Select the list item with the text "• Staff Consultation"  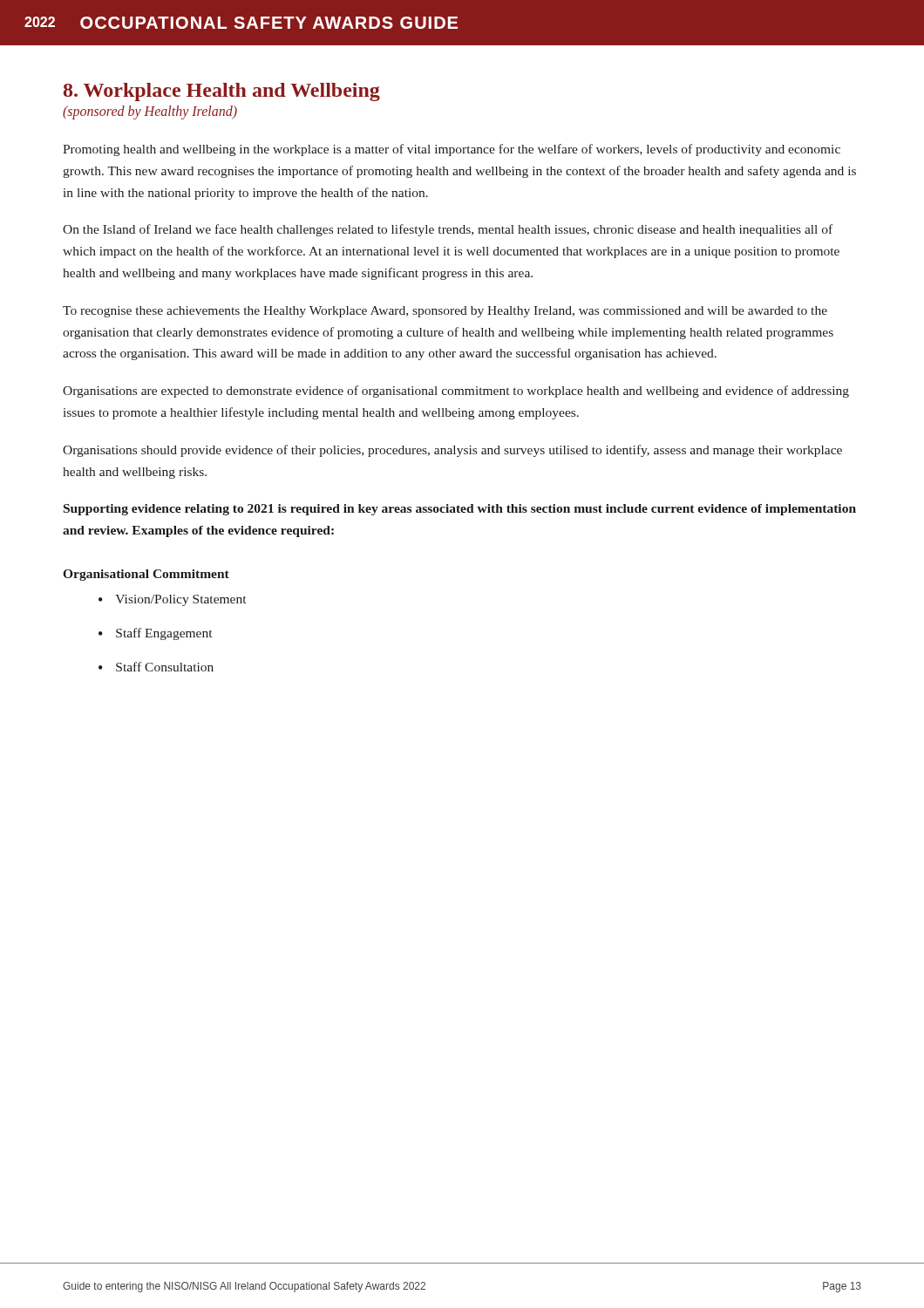156,668
